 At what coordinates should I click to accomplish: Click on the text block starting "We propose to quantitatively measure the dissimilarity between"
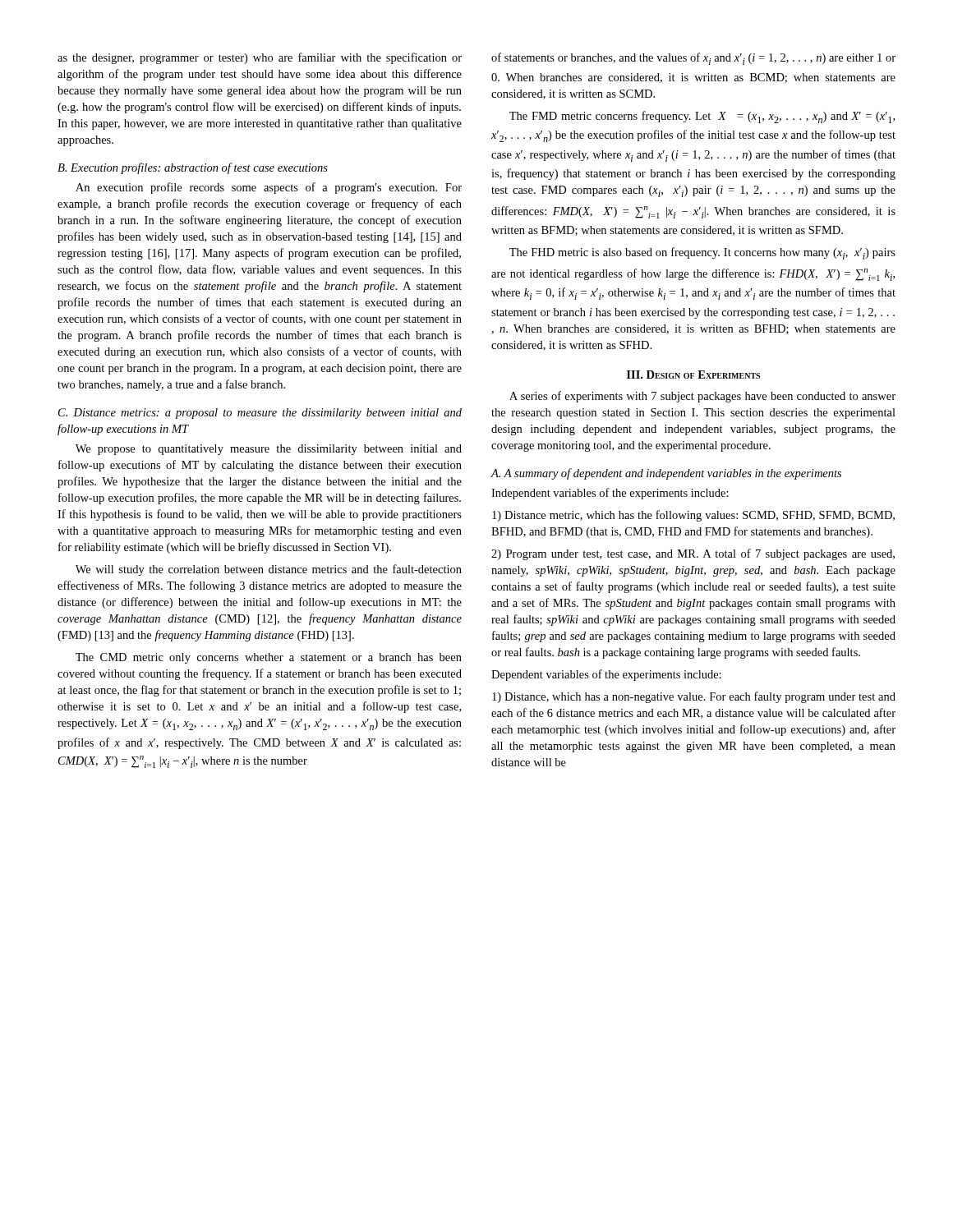click(260, 606)
